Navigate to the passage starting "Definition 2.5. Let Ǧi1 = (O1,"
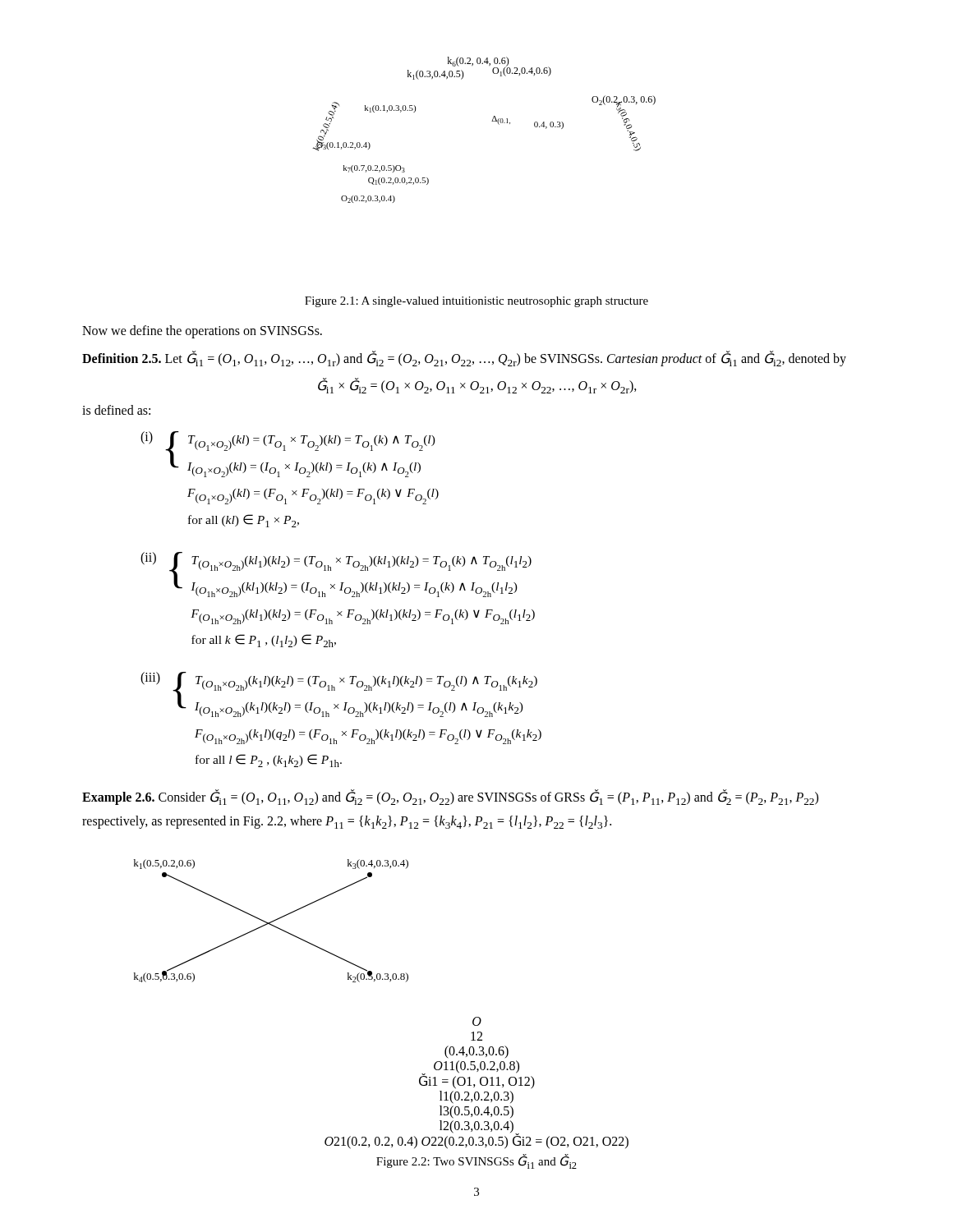 click(464, 360)
